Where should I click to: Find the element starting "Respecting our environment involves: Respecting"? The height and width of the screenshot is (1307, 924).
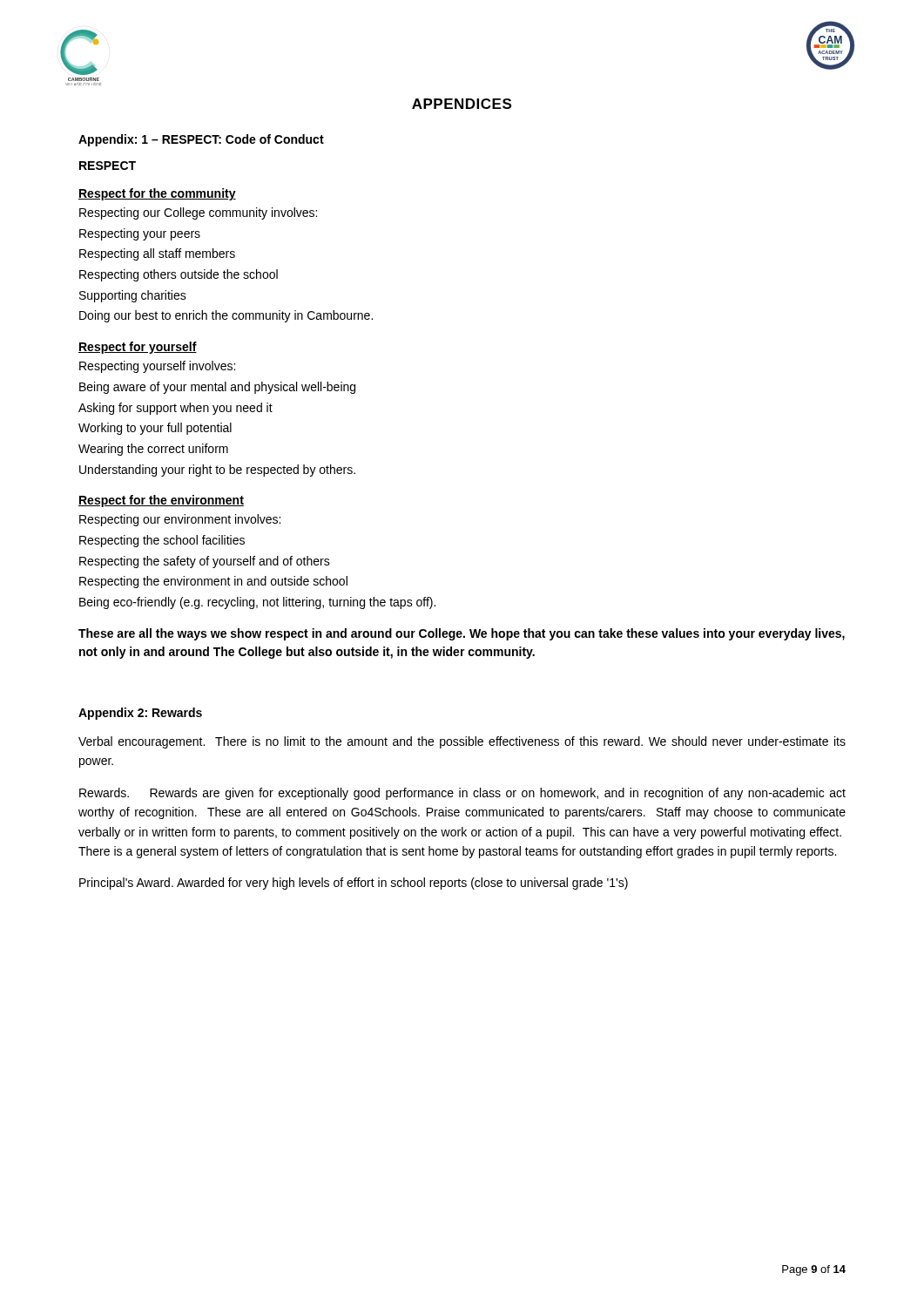[x=180, y=520]
